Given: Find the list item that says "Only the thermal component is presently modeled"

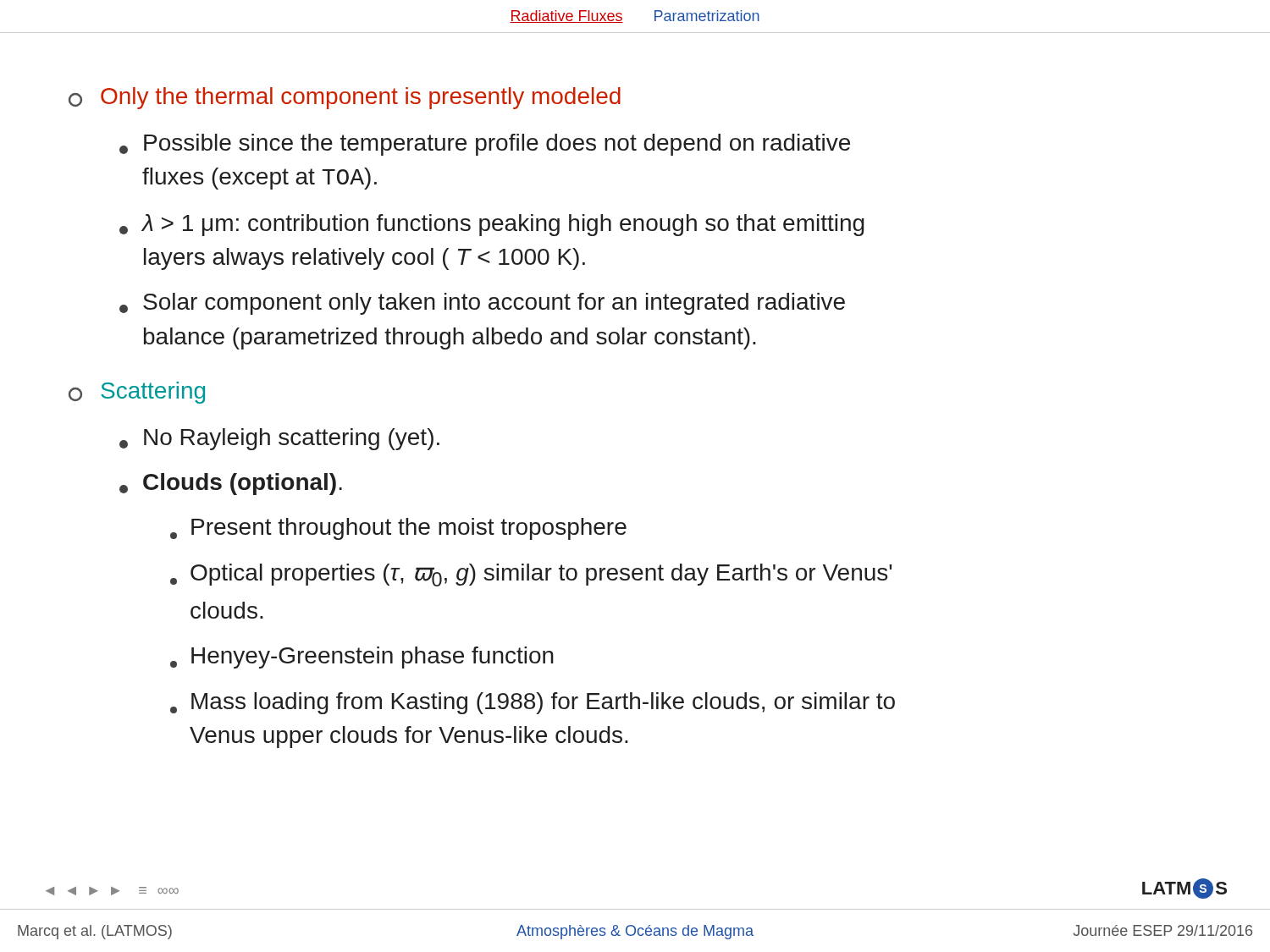Looking at the screenshot, I should pyautogui.click(x=345, y=95).
